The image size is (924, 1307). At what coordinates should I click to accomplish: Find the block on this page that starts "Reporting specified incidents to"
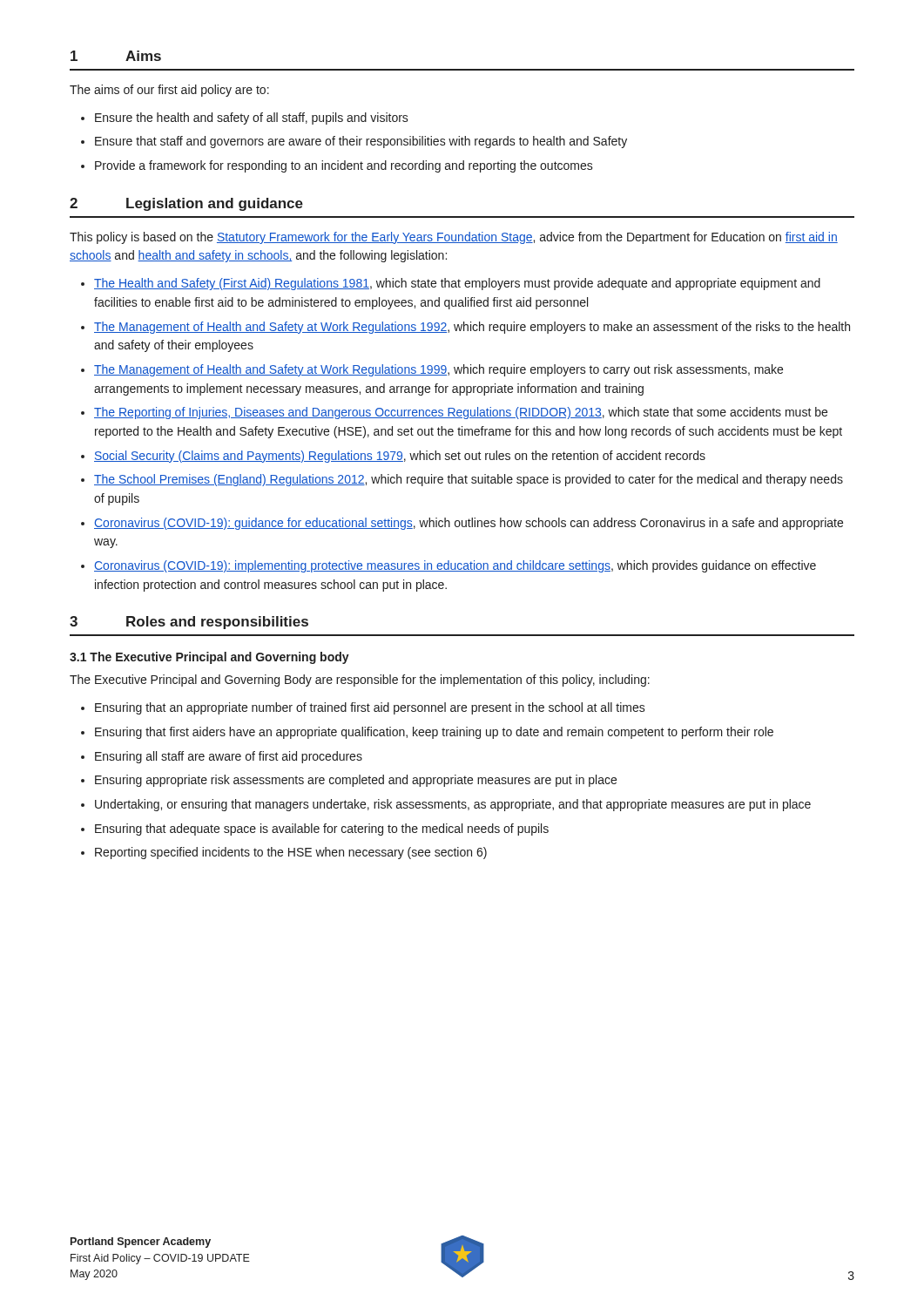(x=291, y=852)
